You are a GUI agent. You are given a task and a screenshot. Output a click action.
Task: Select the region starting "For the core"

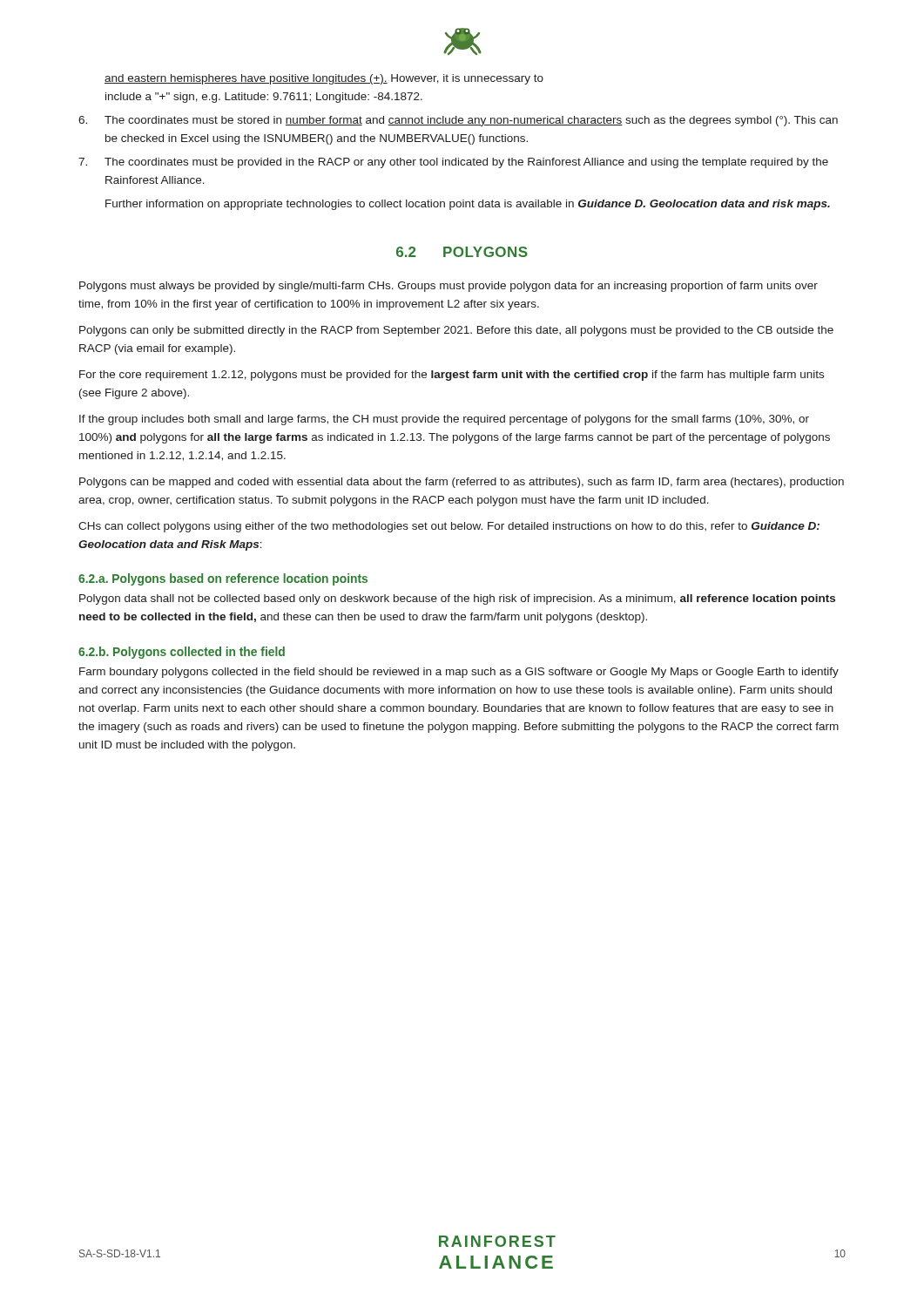pos(451,383)
